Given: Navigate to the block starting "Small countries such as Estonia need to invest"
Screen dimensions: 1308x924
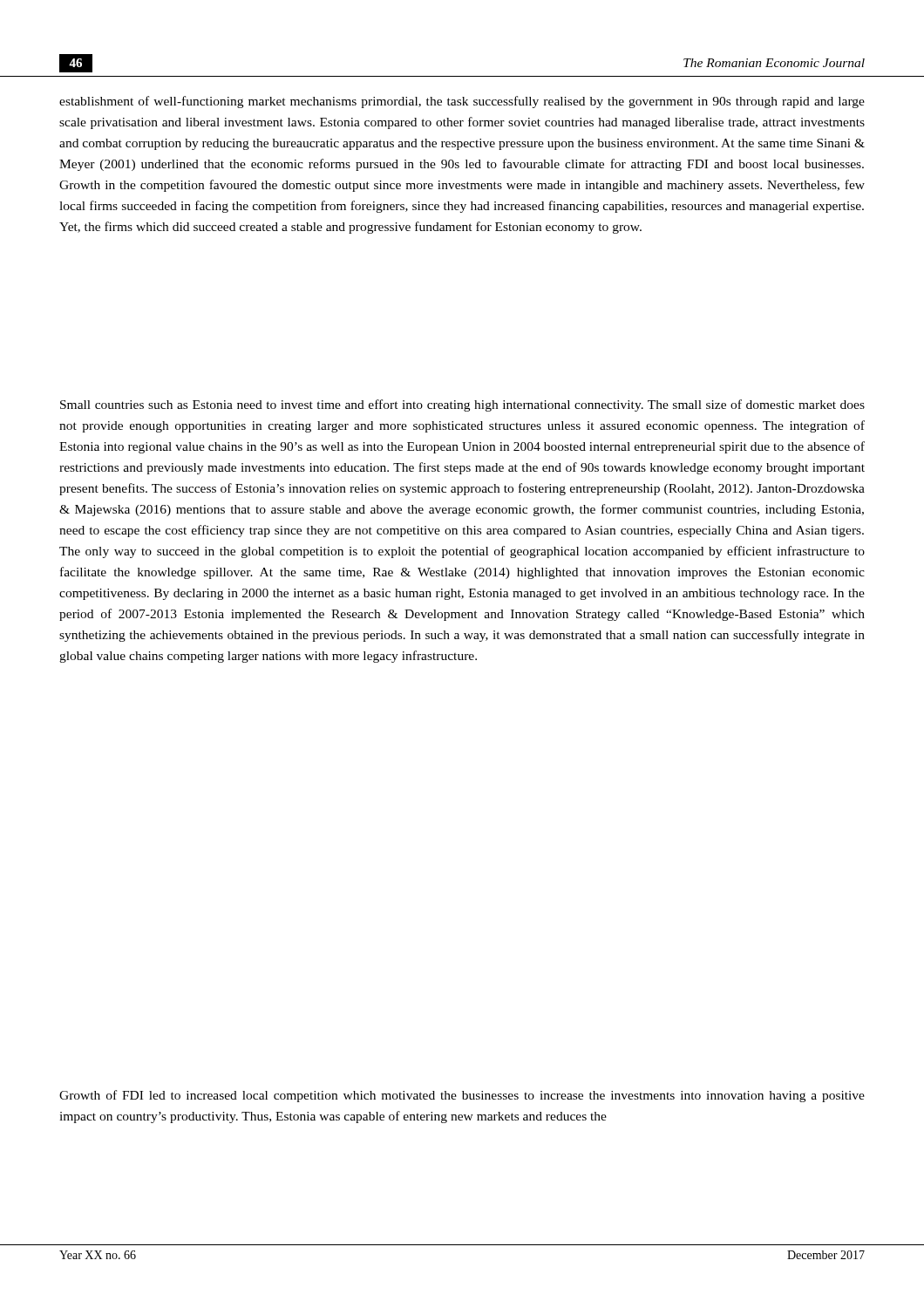Looking at the screenshot, I should 462,530.
